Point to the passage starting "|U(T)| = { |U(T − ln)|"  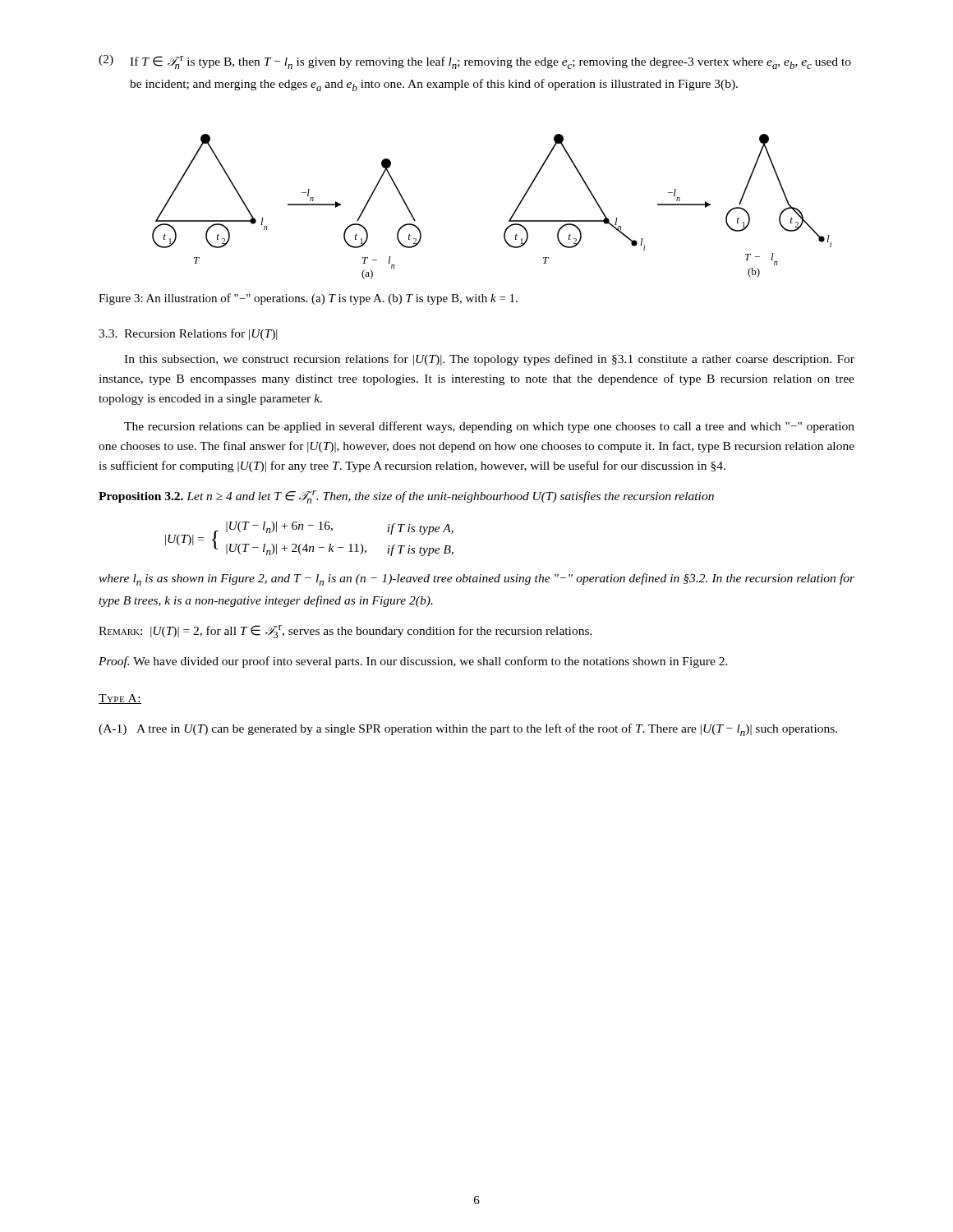tap(309, 538)
